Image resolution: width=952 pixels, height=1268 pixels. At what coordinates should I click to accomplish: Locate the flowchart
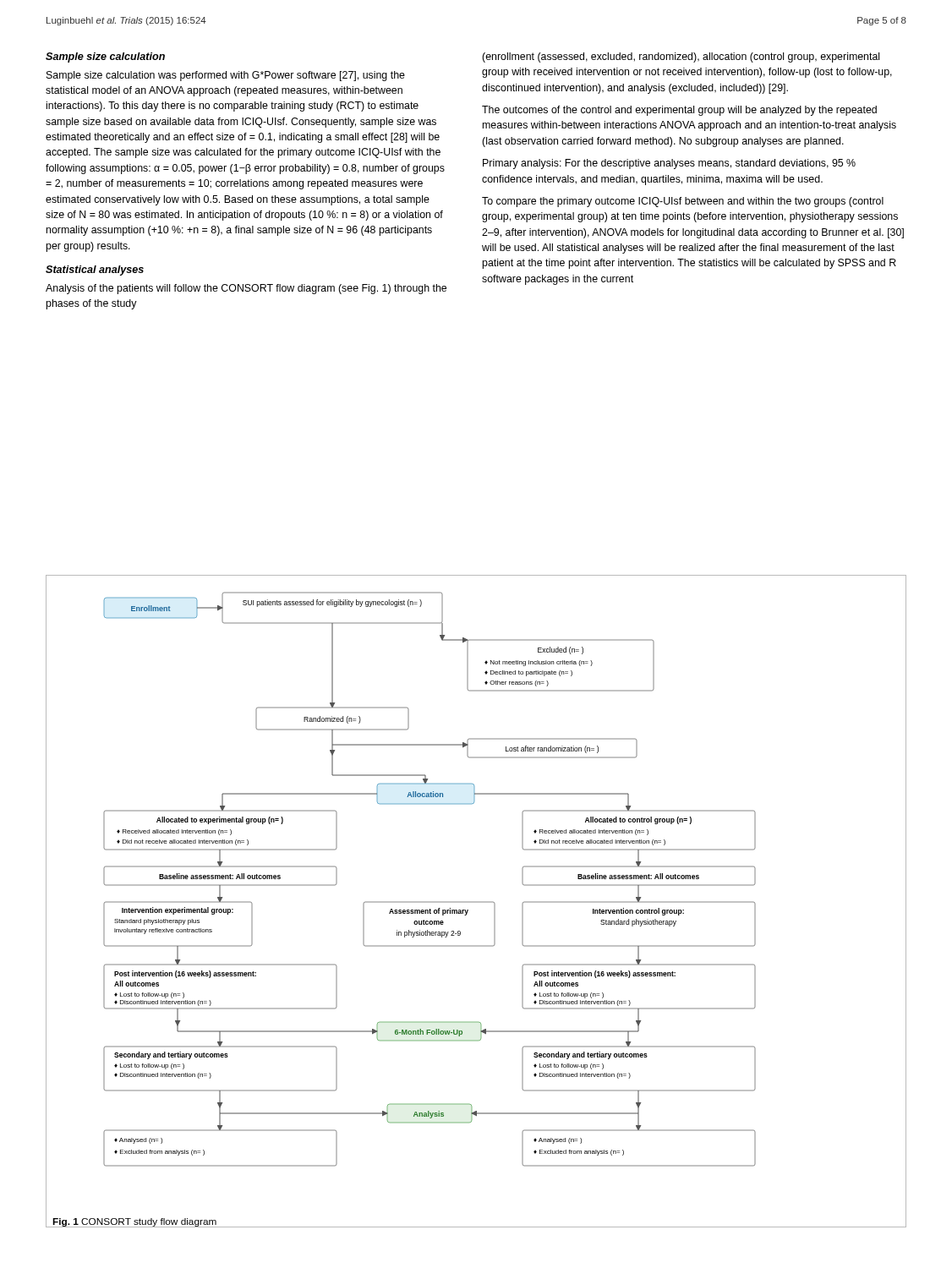pos(476,901)
